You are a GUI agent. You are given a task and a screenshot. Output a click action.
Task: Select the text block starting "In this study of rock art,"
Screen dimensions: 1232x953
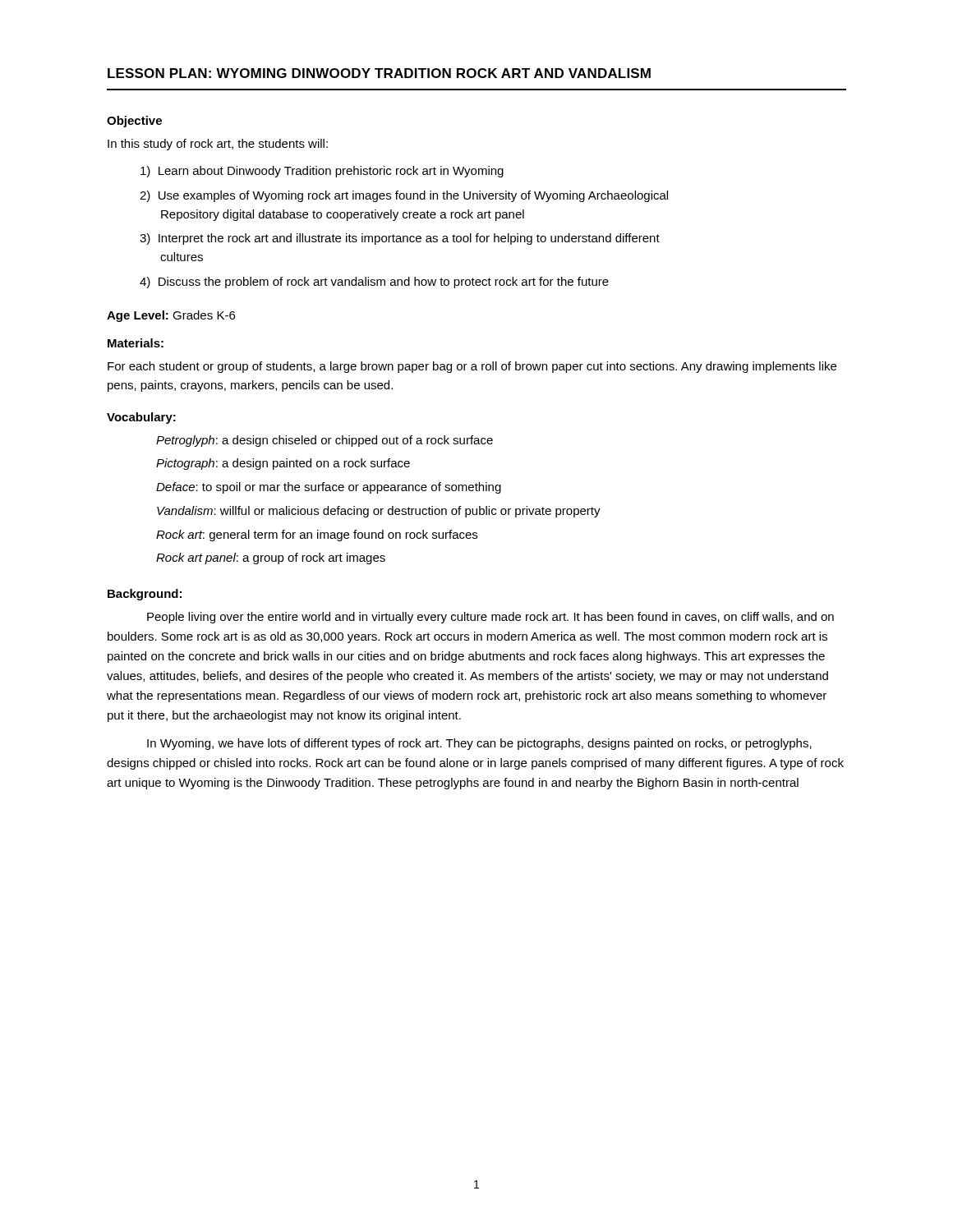coord(218,143)
